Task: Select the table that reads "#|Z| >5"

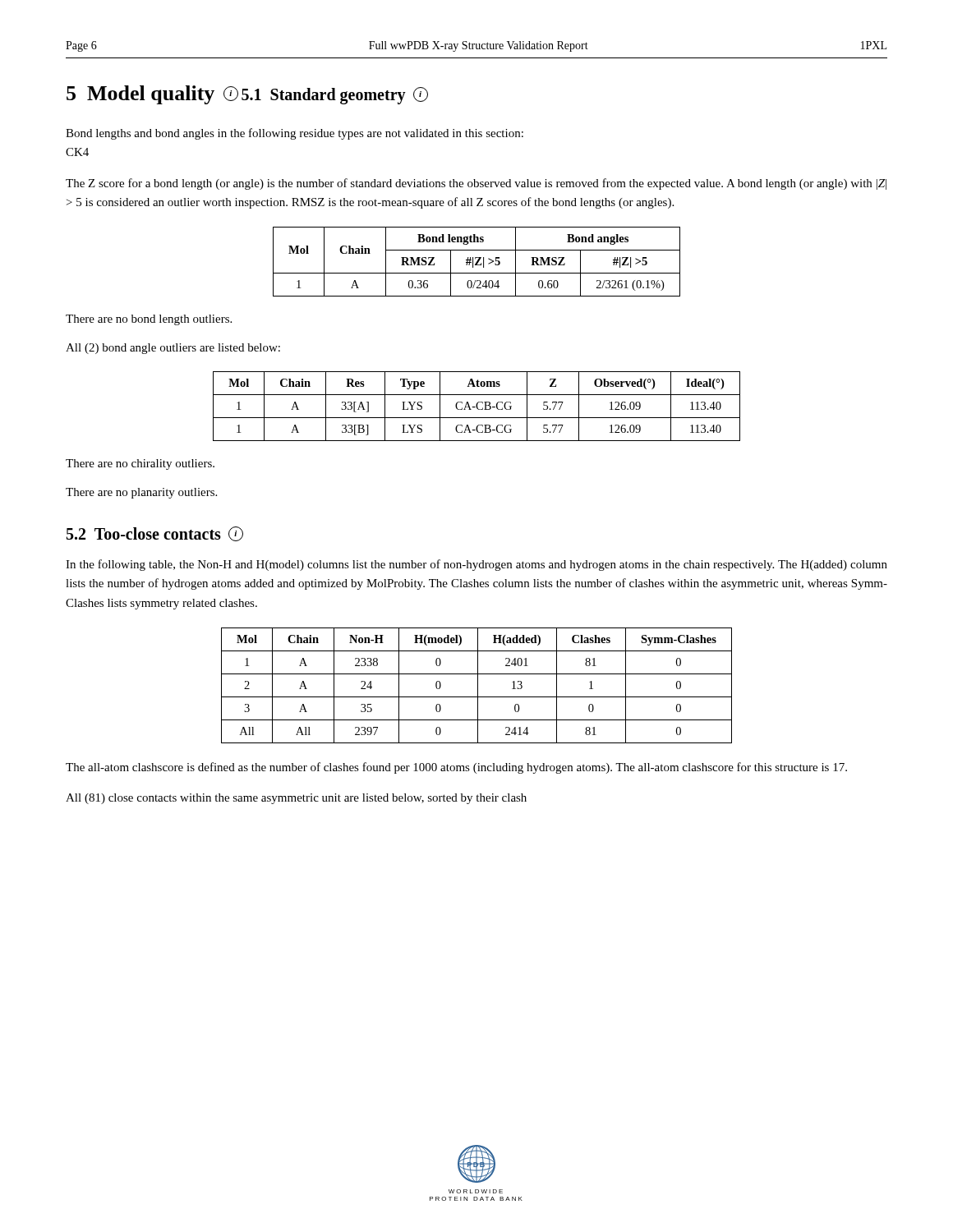Action: (x=476, y=262)
